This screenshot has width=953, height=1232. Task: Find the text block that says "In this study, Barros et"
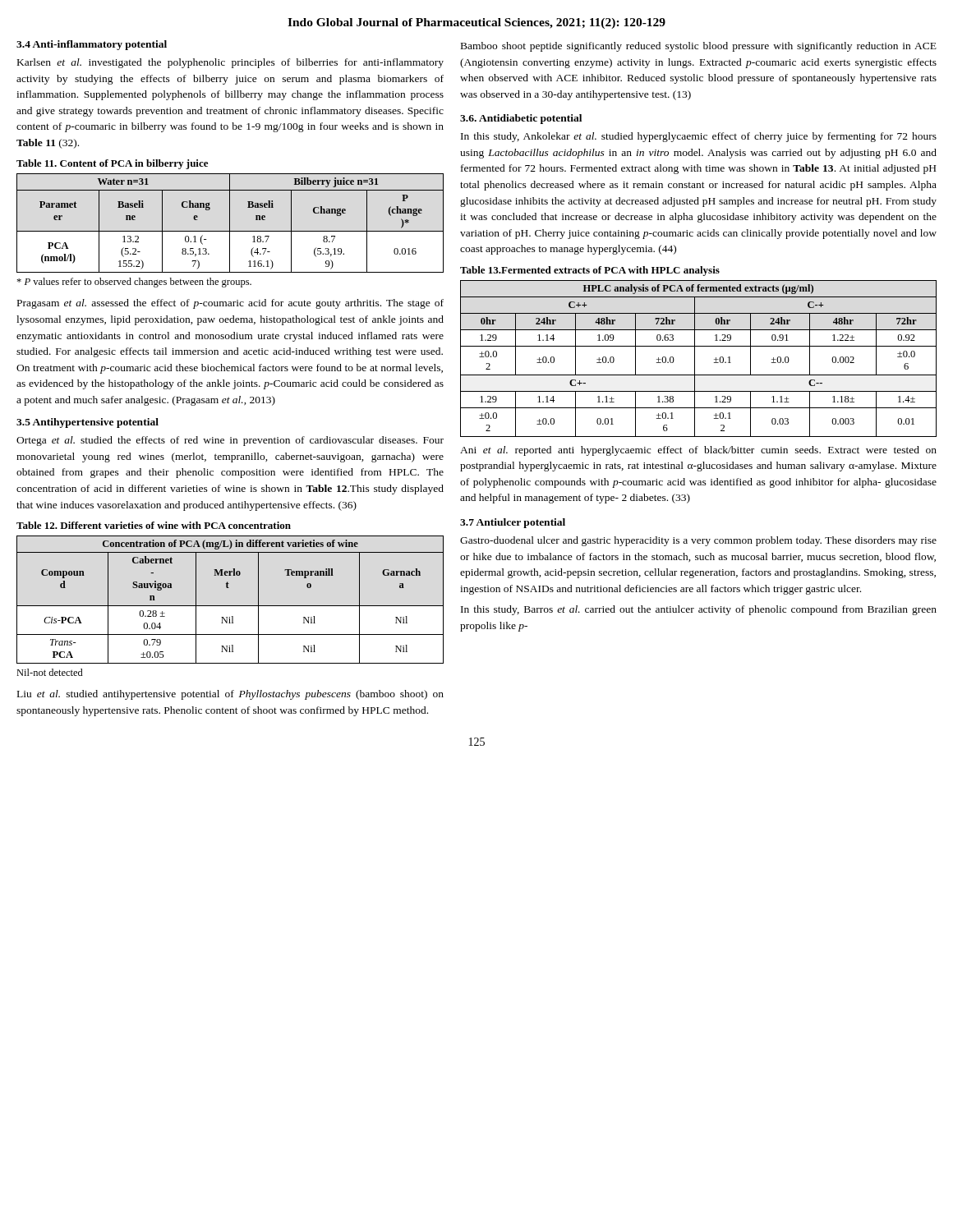698,617
